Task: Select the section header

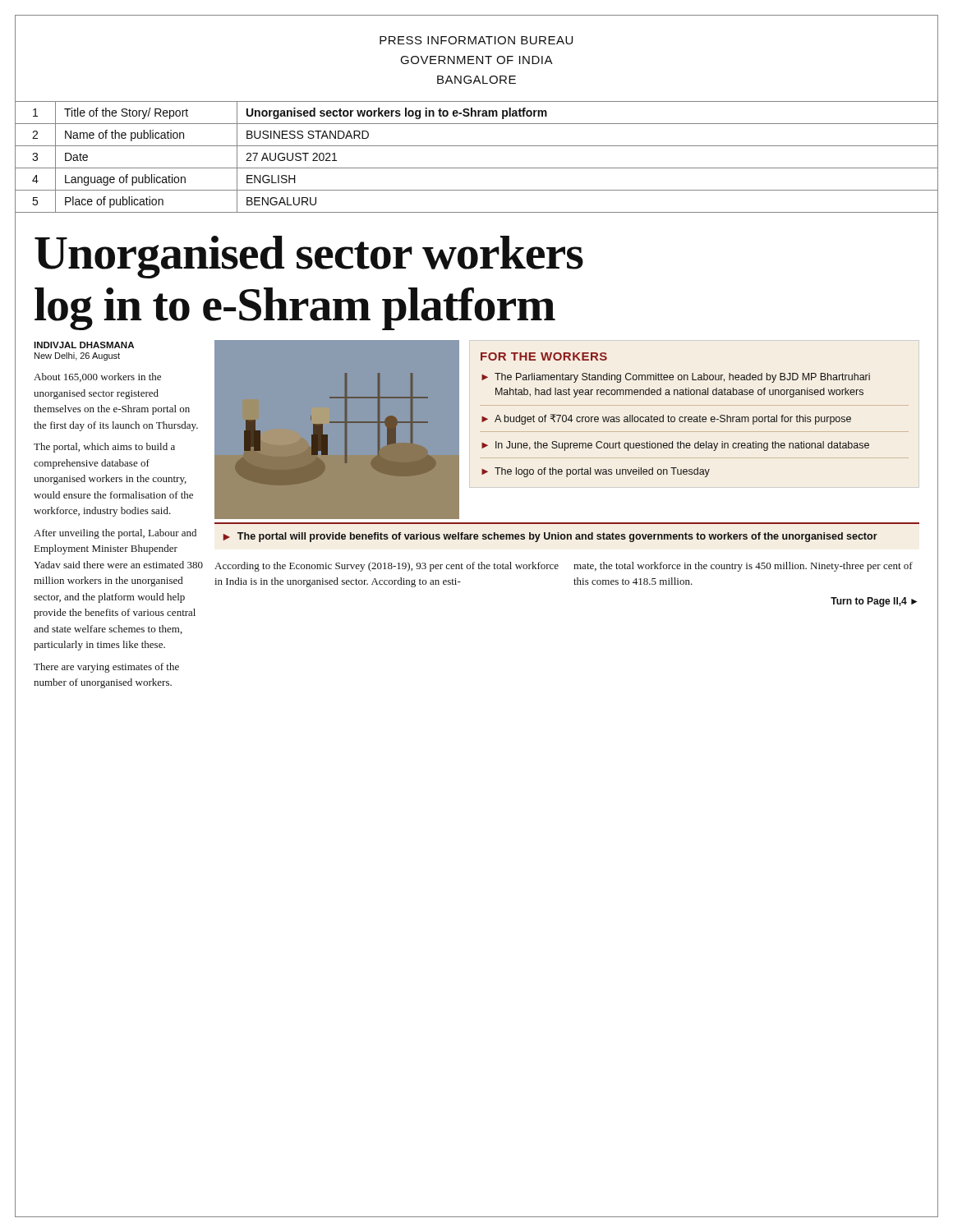Action: (544, 356)
